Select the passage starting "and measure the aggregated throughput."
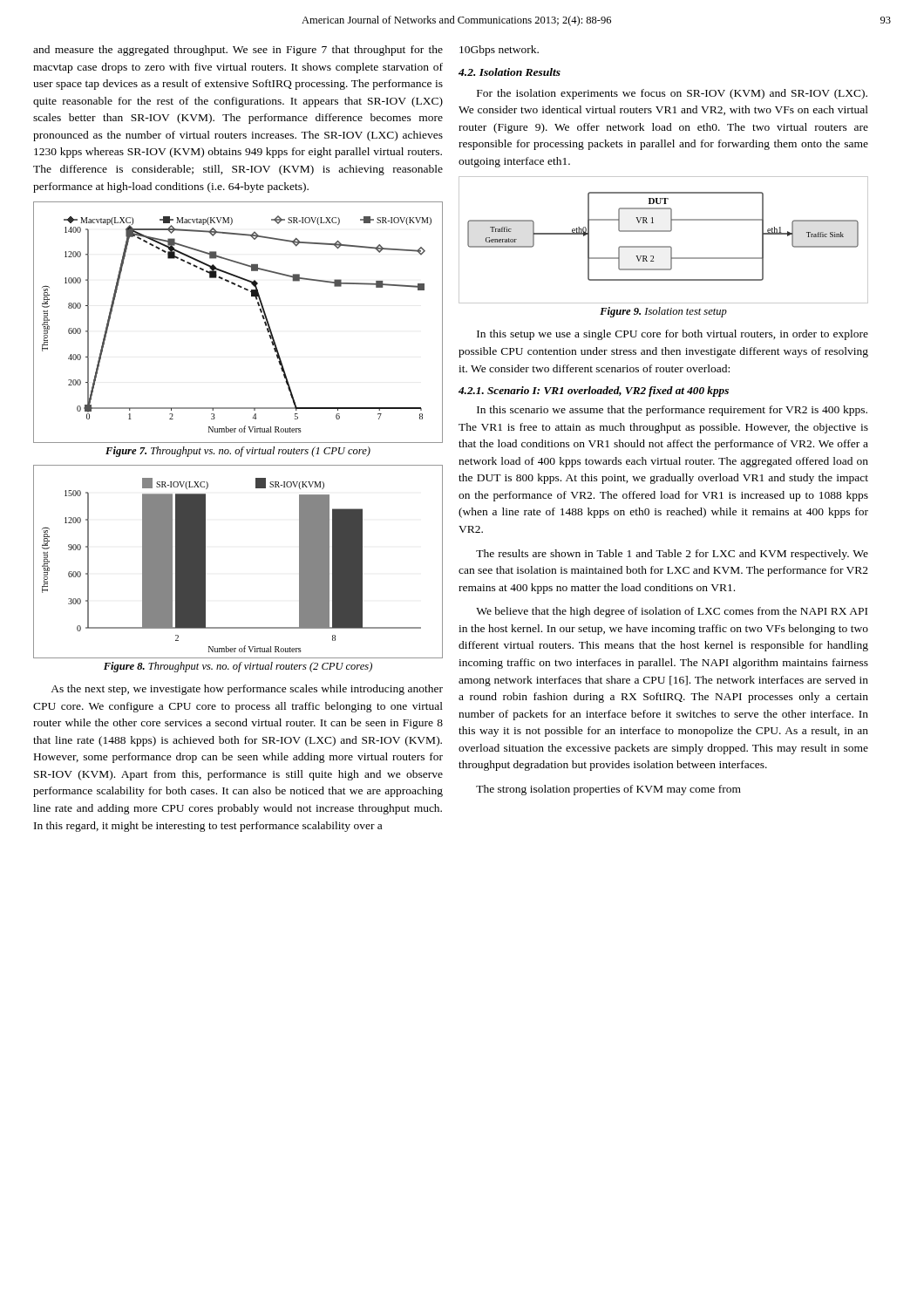Viewport: 924px width, 1308px height. [x=238, y=118]
